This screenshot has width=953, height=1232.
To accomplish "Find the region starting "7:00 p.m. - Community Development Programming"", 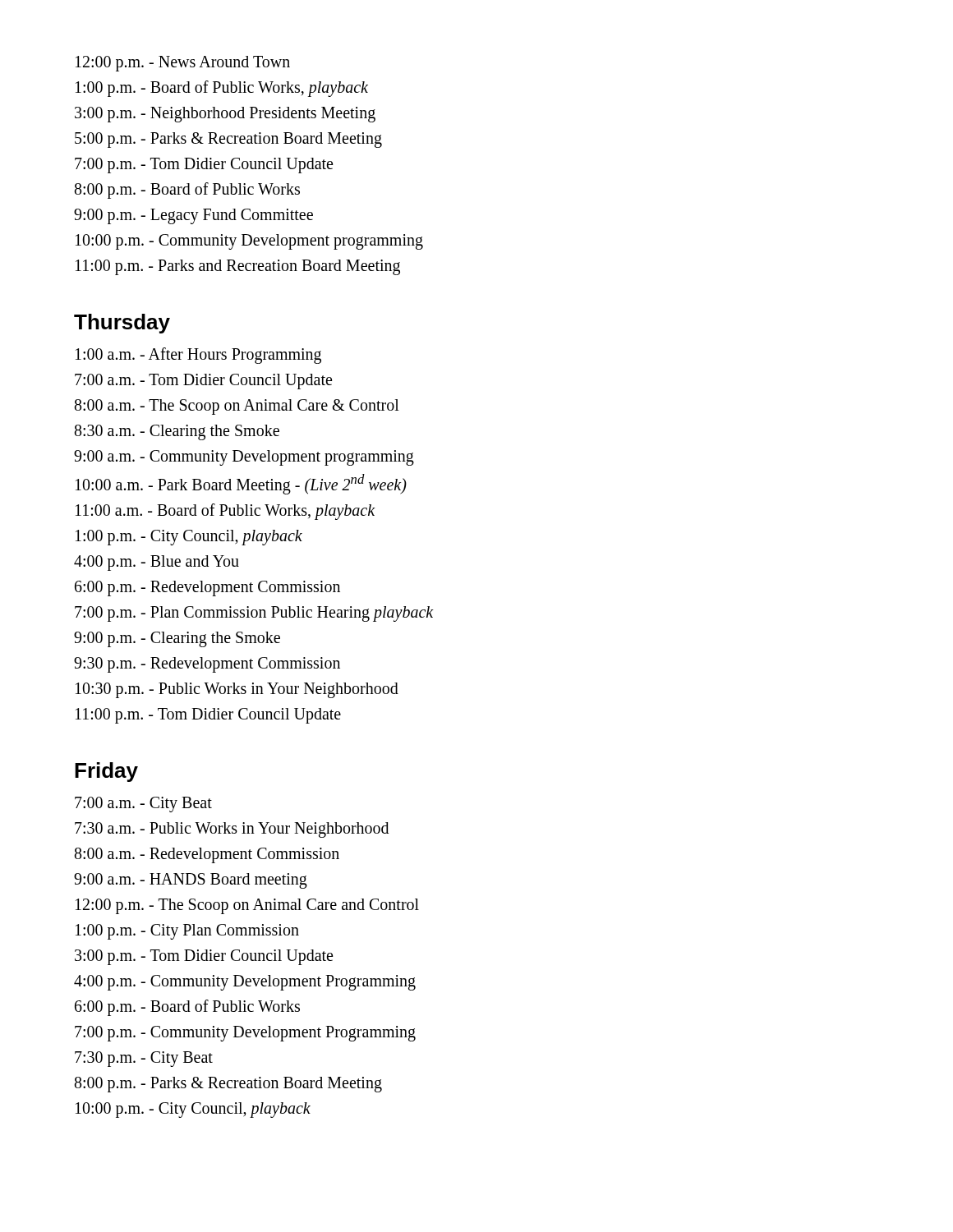I will [x=245, y=1031].
